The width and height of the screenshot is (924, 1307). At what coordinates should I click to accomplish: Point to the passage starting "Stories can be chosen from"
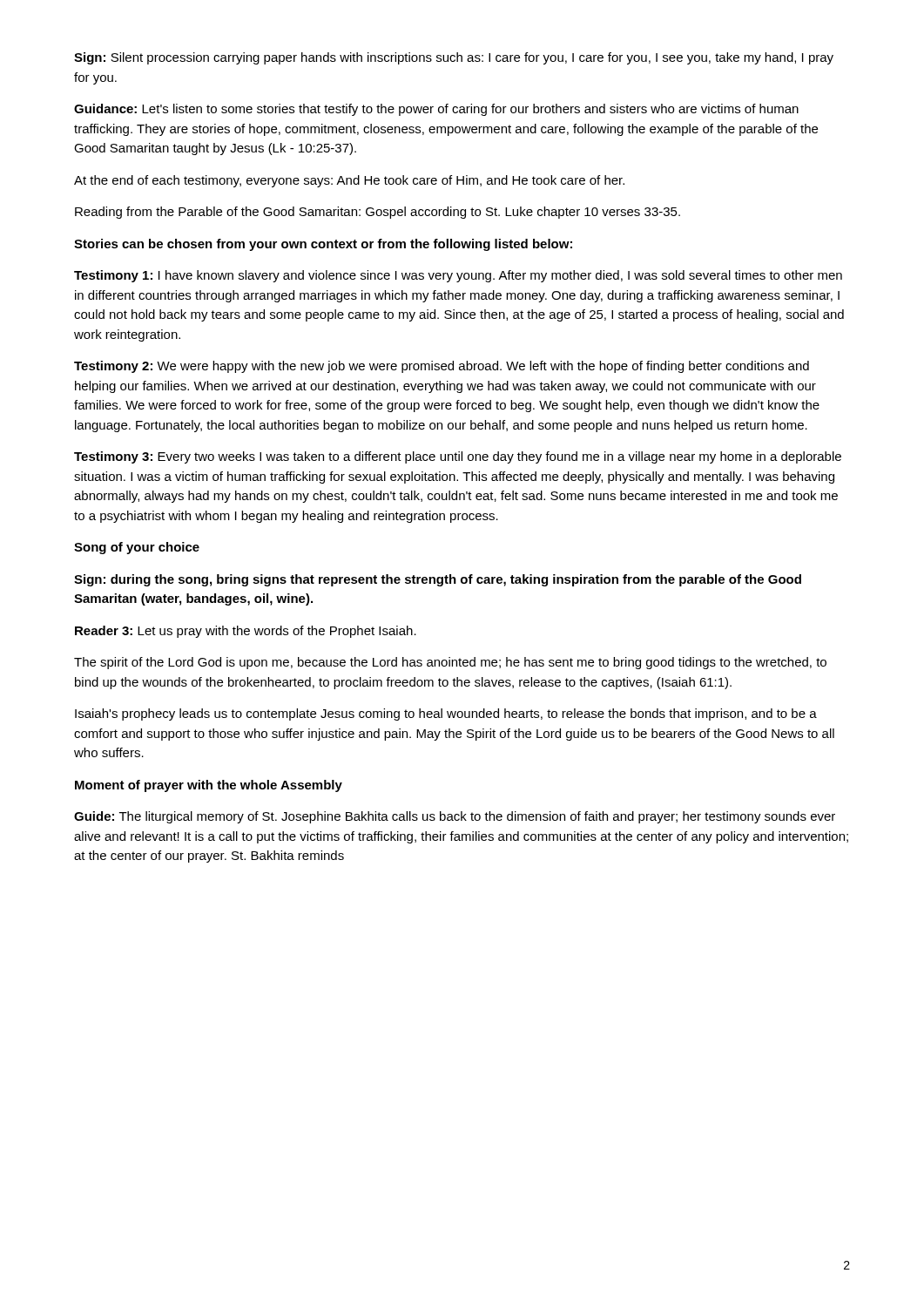click(324, 243)
